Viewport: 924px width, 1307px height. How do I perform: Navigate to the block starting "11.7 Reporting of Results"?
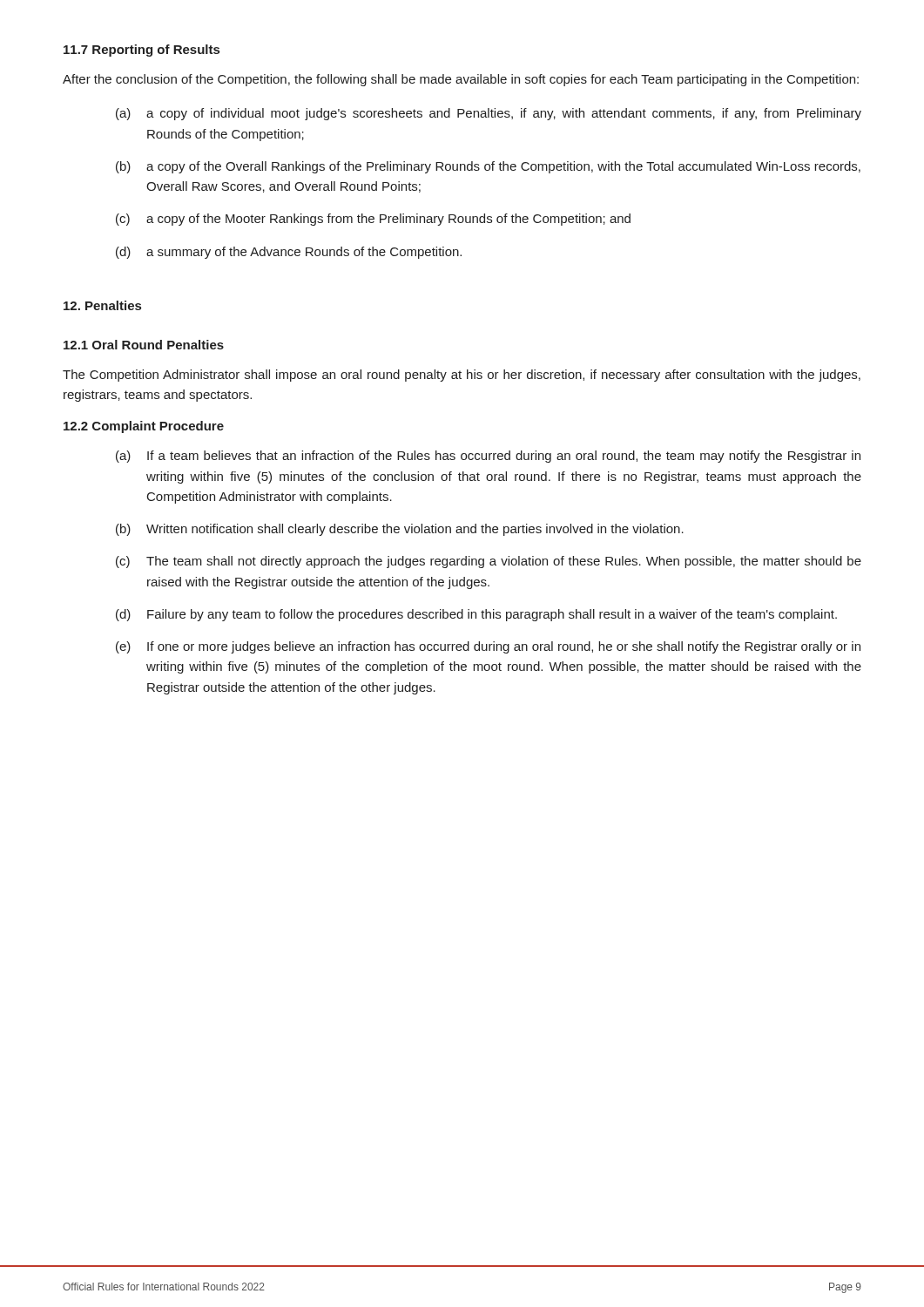tap(141, 49)
